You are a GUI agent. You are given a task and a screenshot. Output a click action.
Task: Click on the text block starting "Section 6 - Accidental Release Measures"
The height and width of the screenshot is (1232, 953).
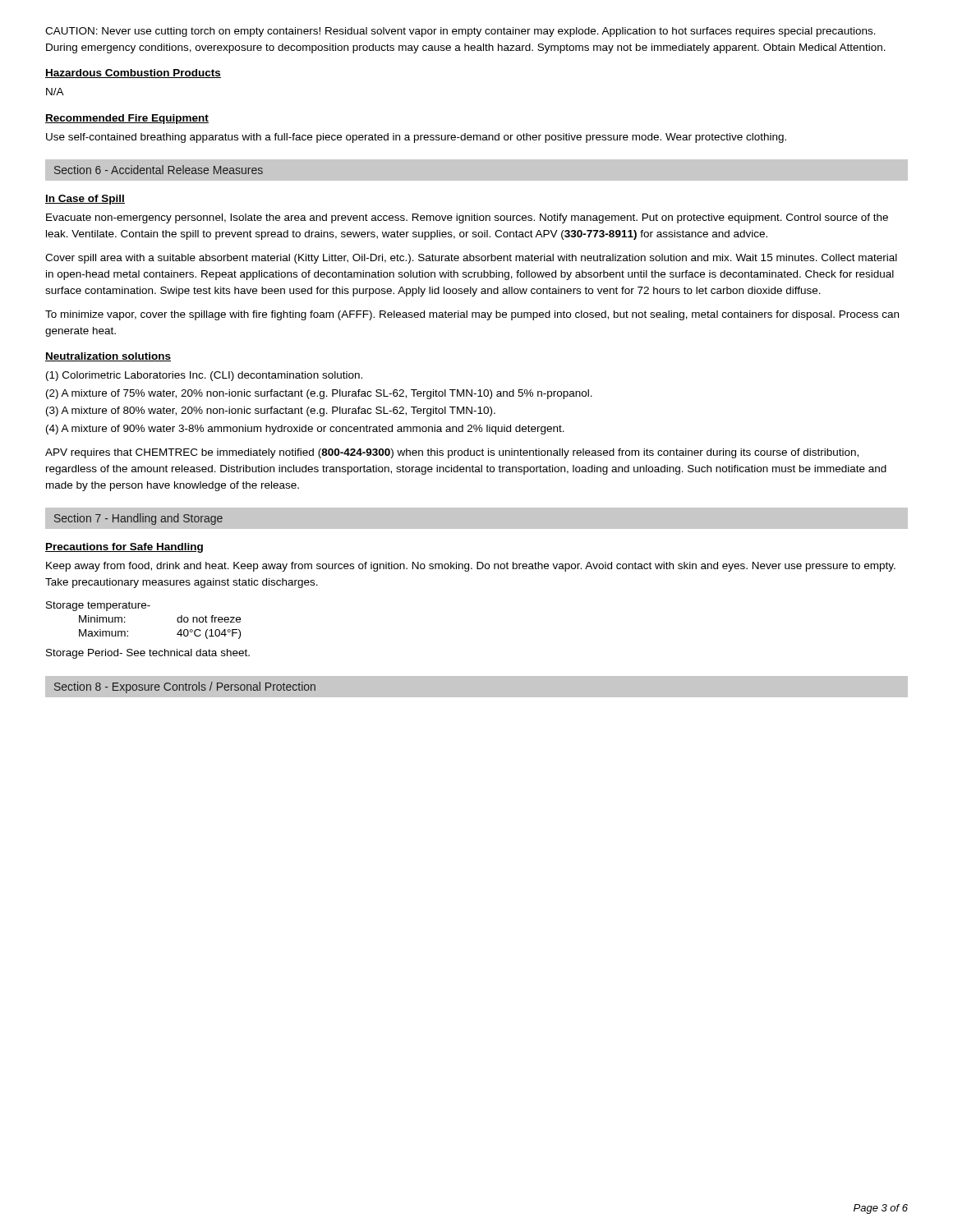tap(158, 170)
